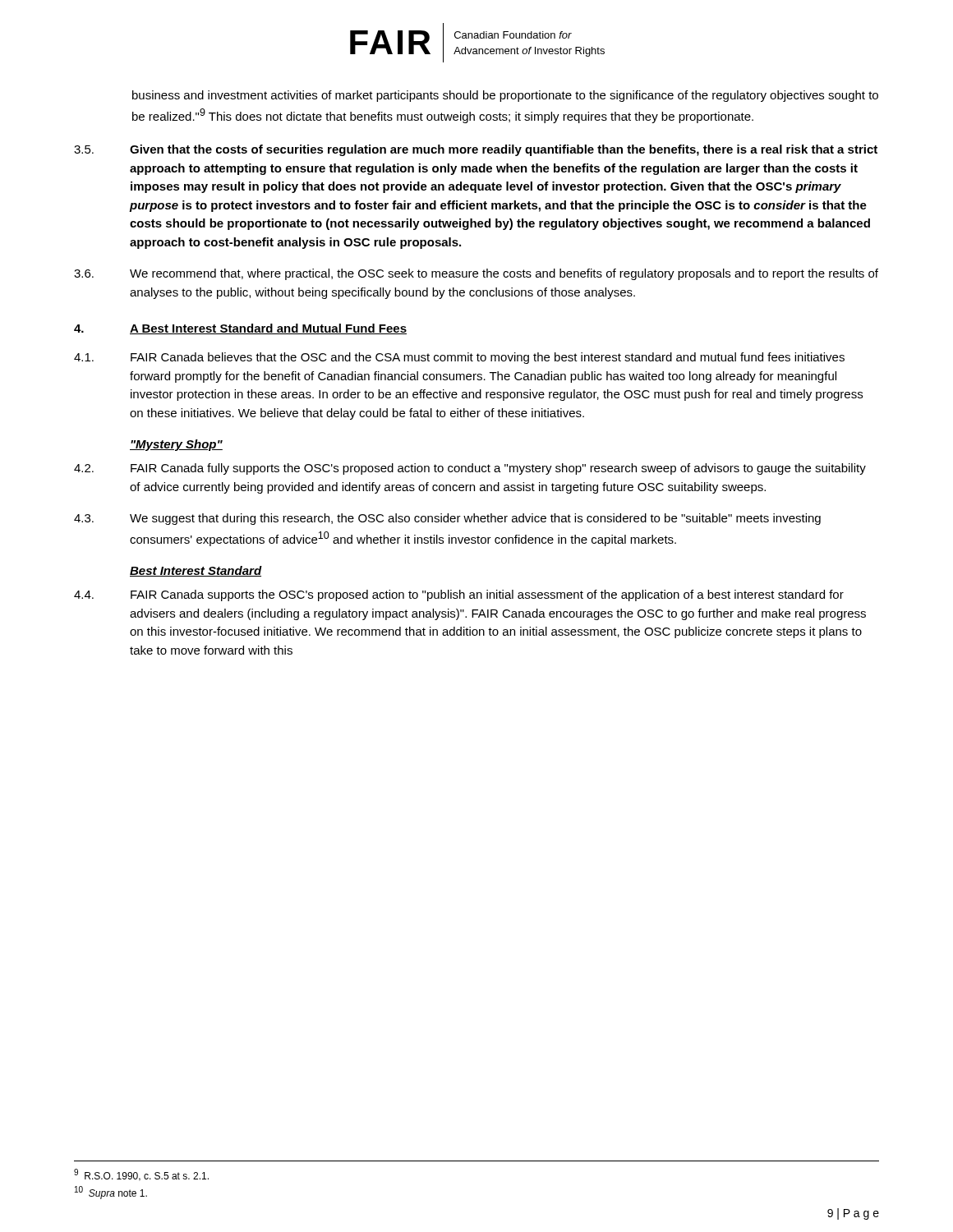This screenshot has height=1232, width=953.
Task: Find the list item containing "4.4. FAIR Canada"
Action: point(476,623)
